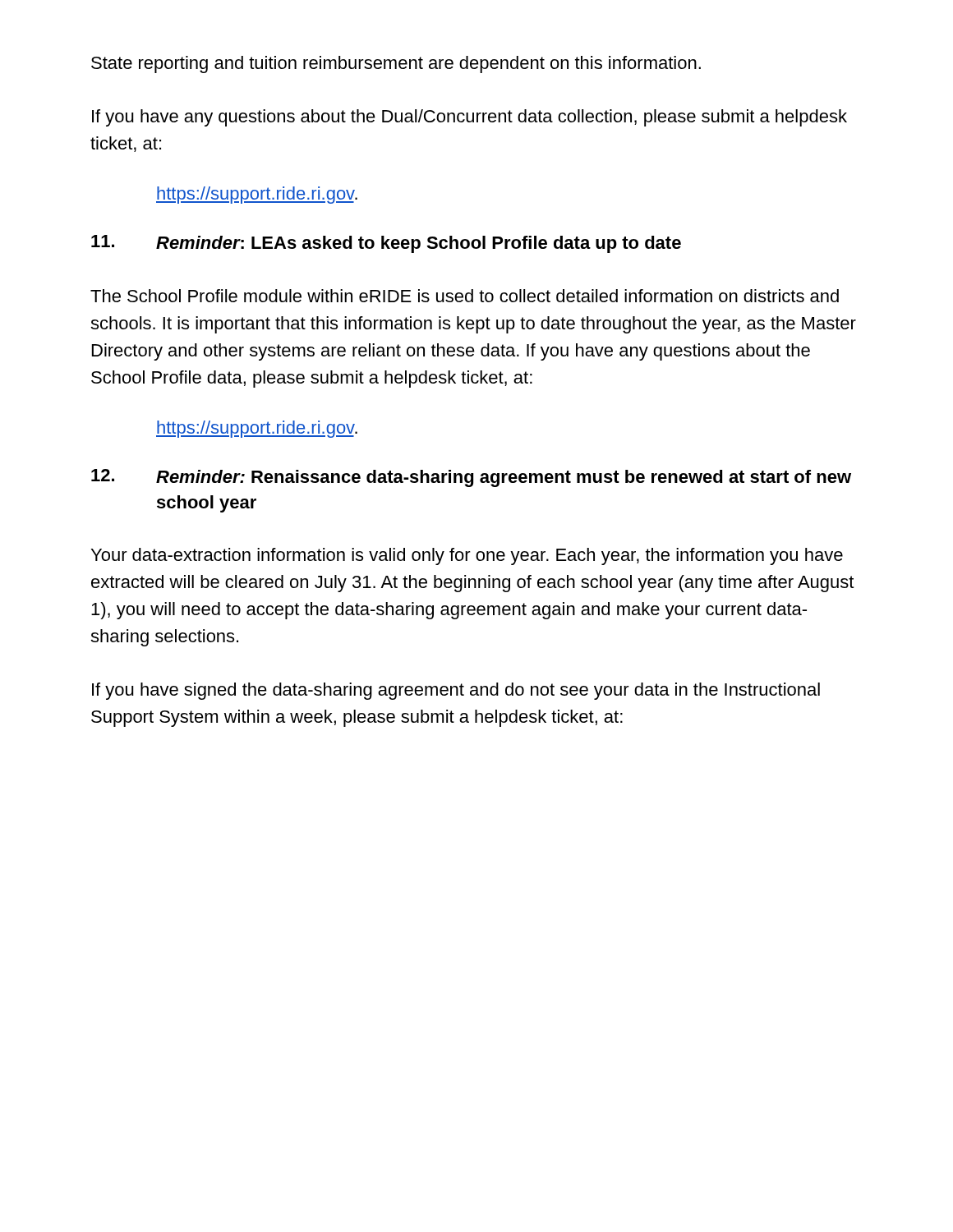This screenshot has height=1232, width=953.
Task: Point to the section header beginning "11. Reminder: LEAs asked to keep School Profile"
Action: tap(386, 243)
